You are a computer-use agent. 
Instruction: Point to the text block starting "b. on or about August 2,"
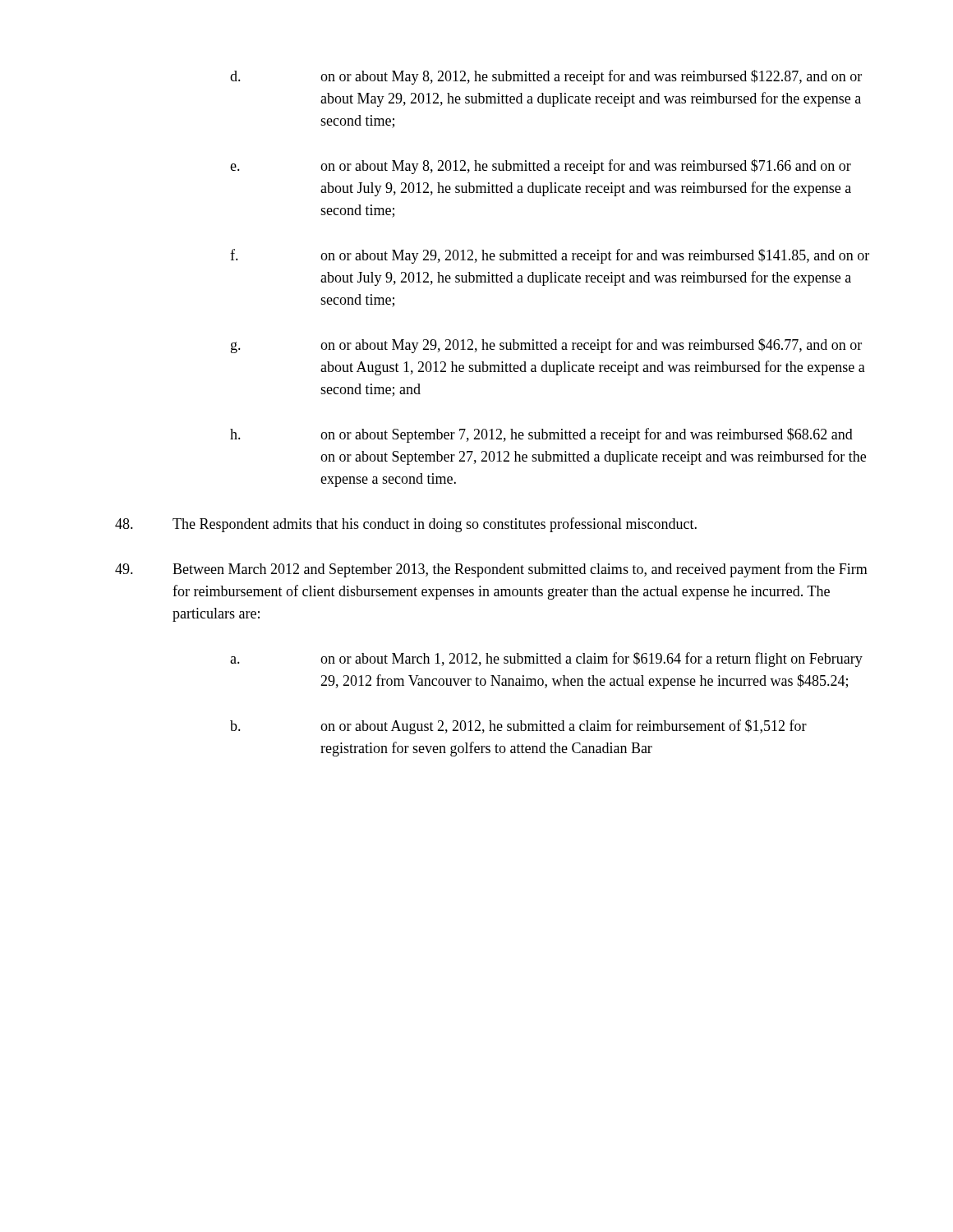click(x=550, y=738)
